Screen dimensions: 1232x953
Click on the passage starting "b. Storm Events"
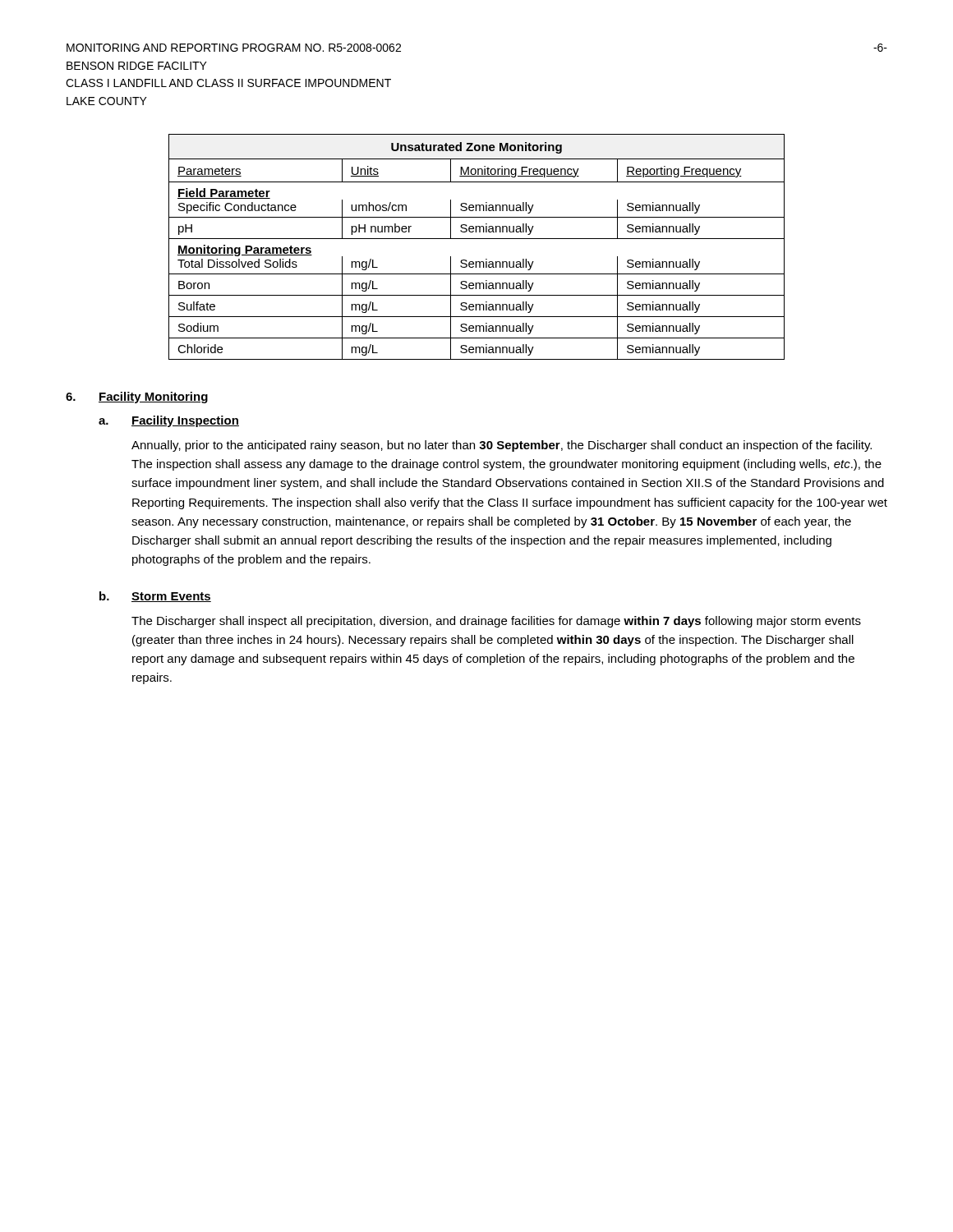pyautogui.click(x=155, y=595)
